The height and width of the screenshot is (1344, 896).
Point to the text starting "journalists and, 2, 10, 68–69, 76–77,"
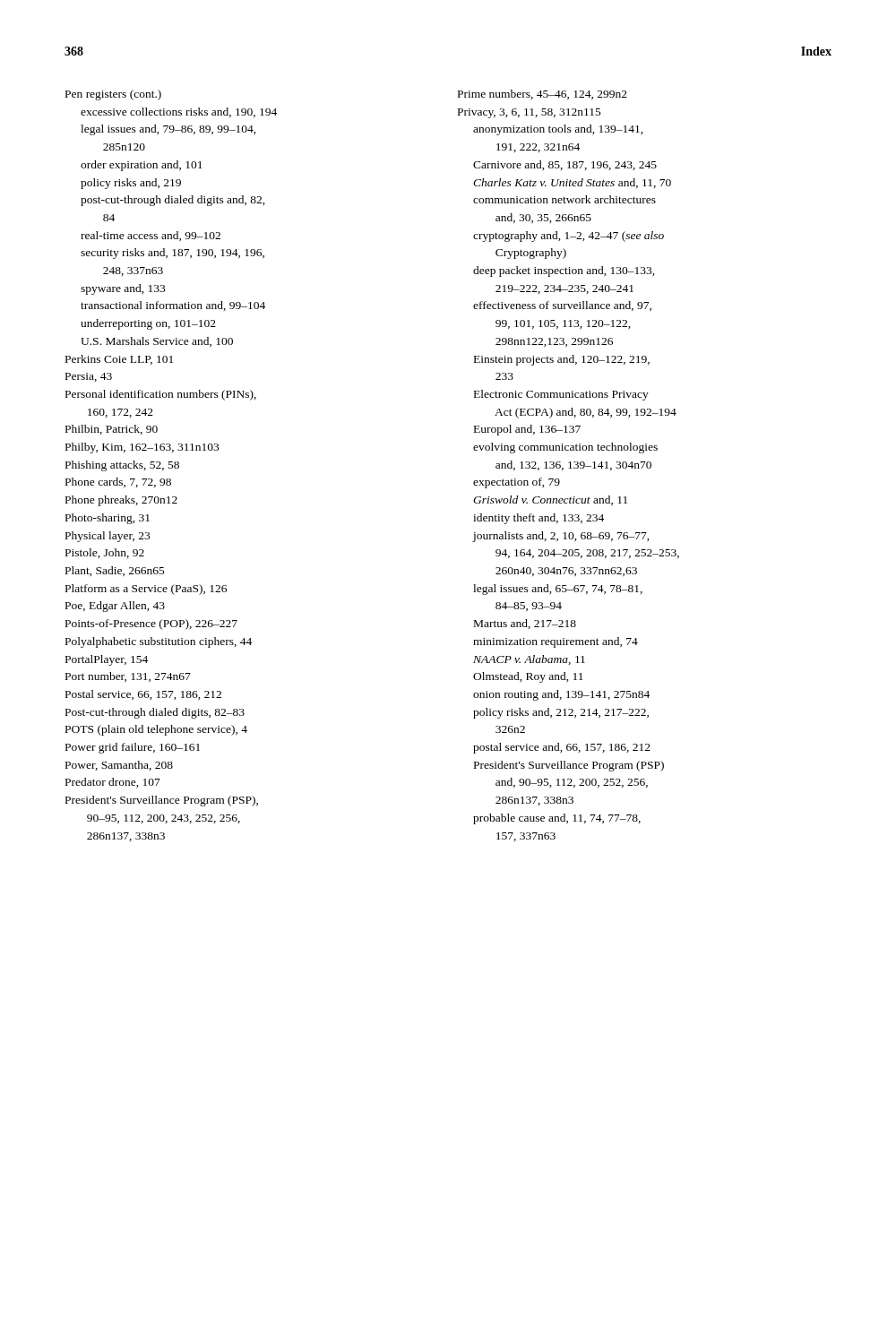pos(576,553)
